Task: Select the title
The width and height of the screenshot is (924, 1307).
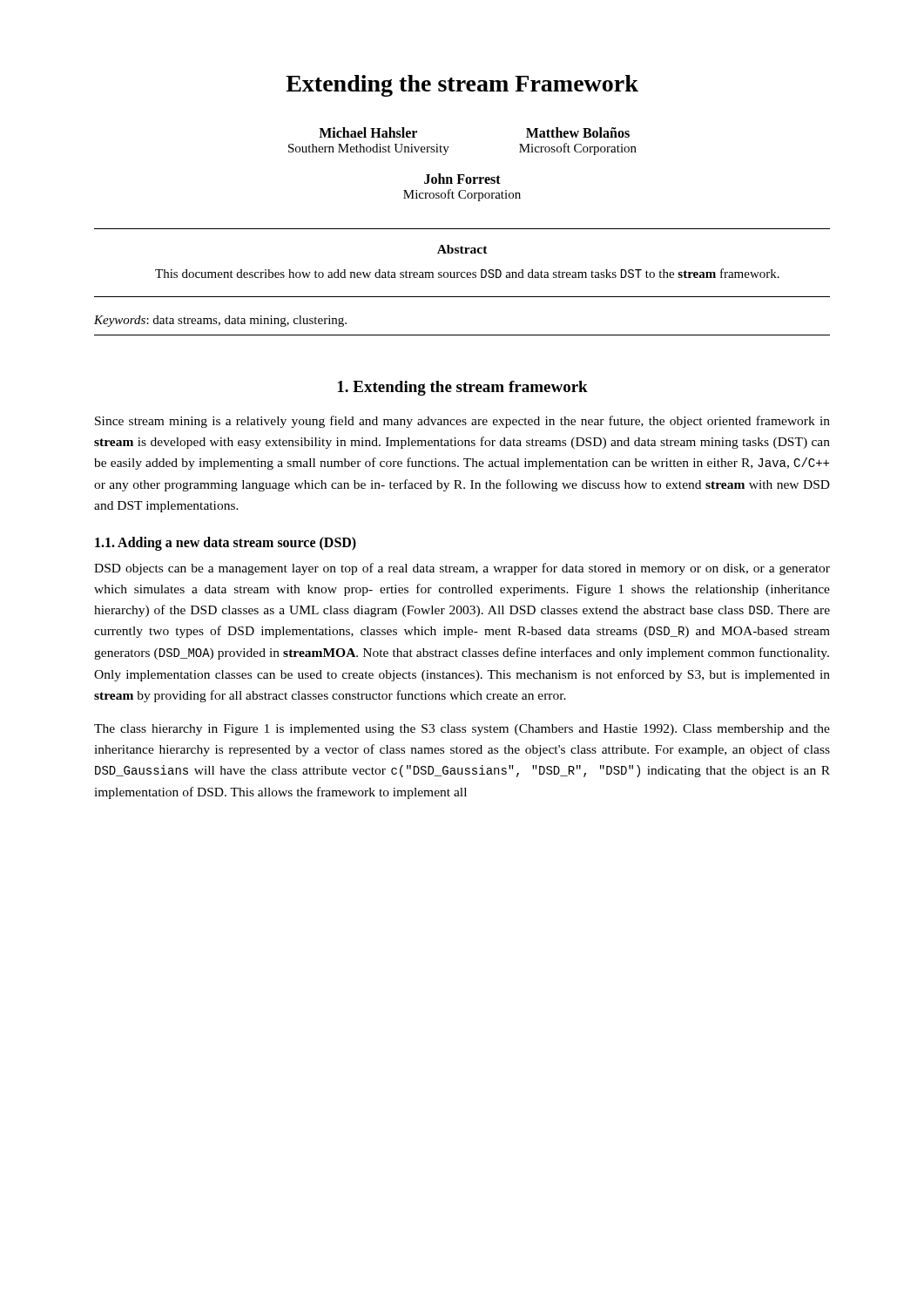Action: (x=462, y=84)
